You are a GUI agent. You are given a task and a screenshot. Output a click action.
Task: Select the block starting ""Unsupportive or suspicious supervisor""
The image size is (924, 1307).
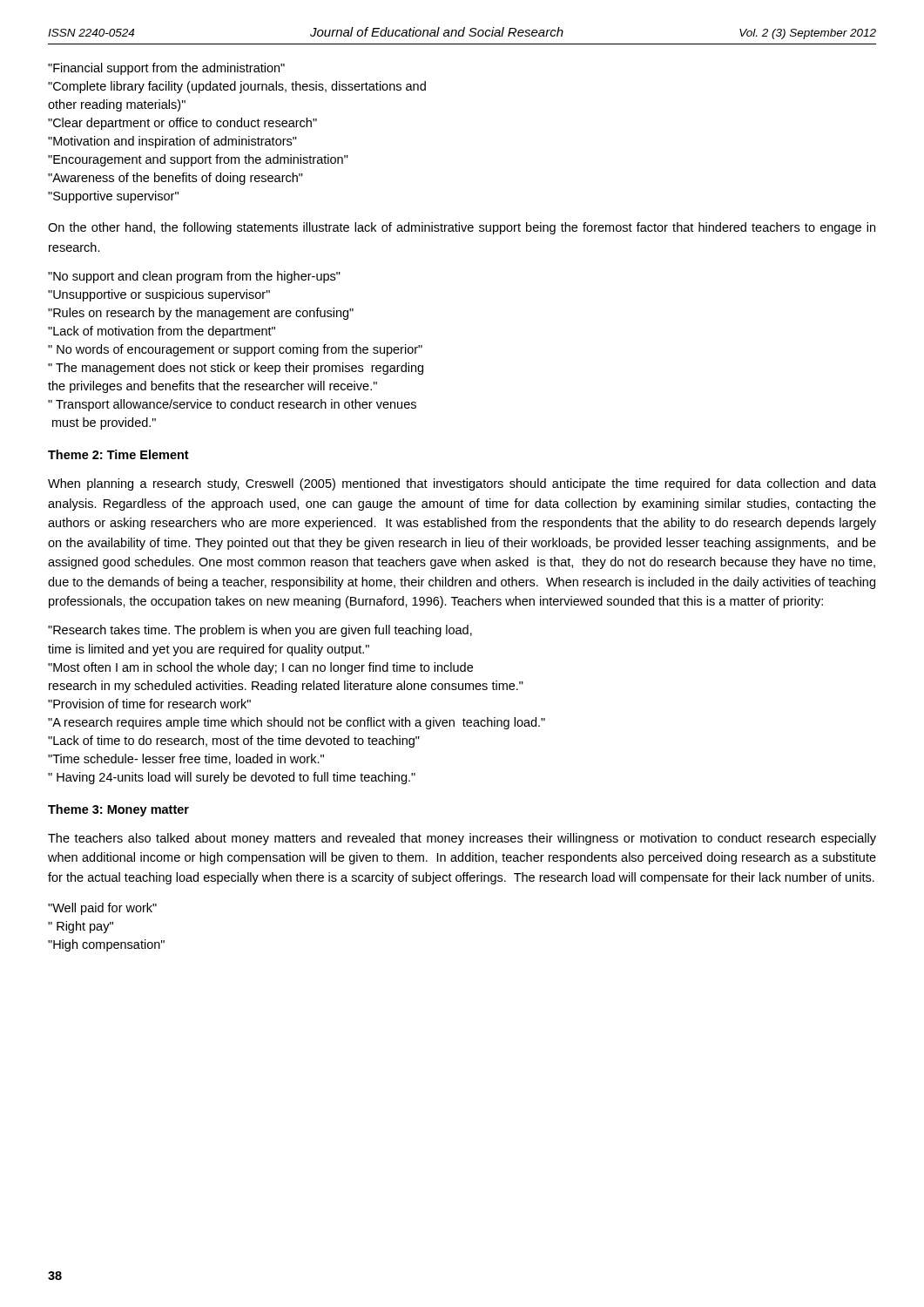(x=159, y=295)
